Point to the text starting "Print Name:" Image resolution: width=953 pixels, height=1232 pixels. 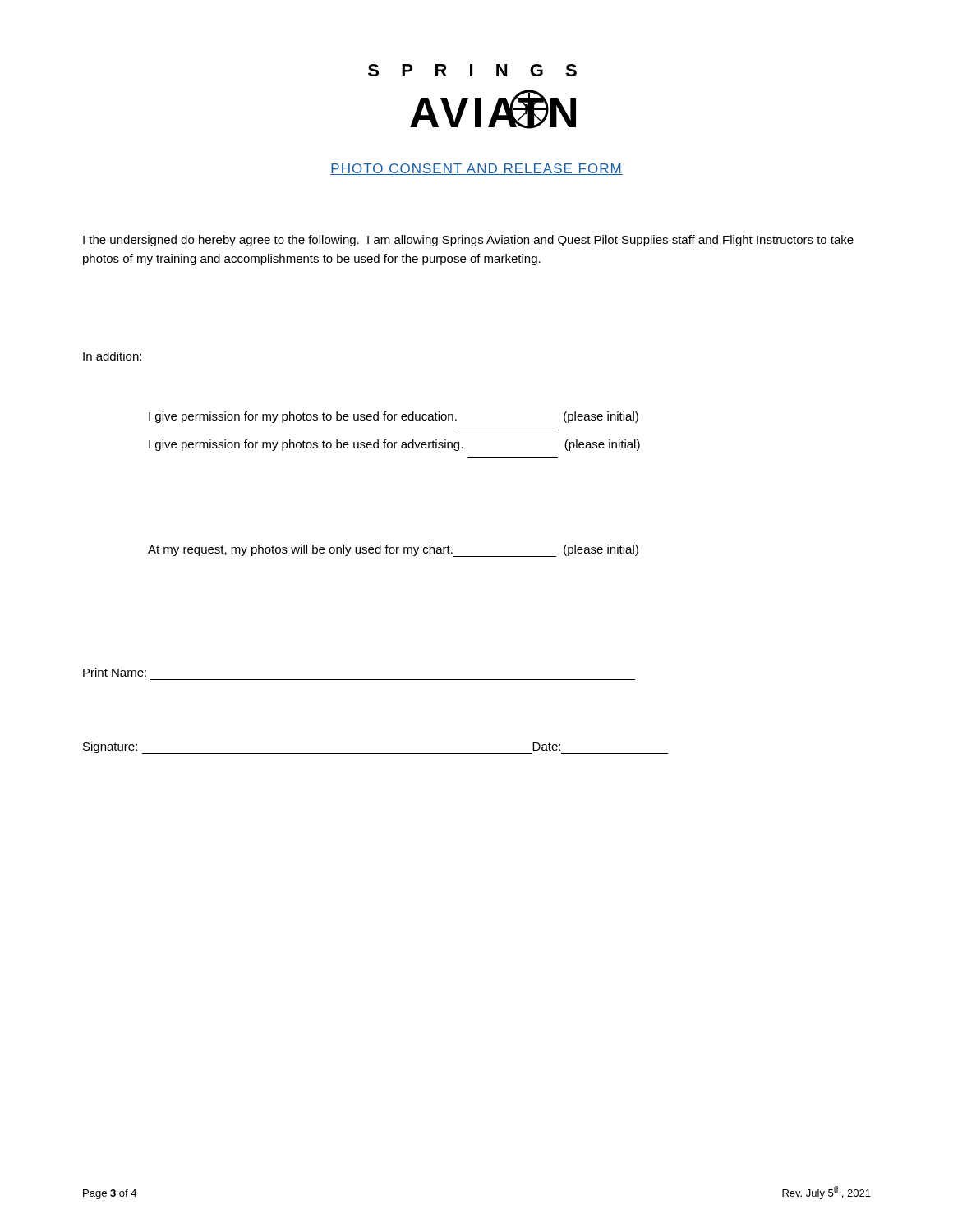359,673
